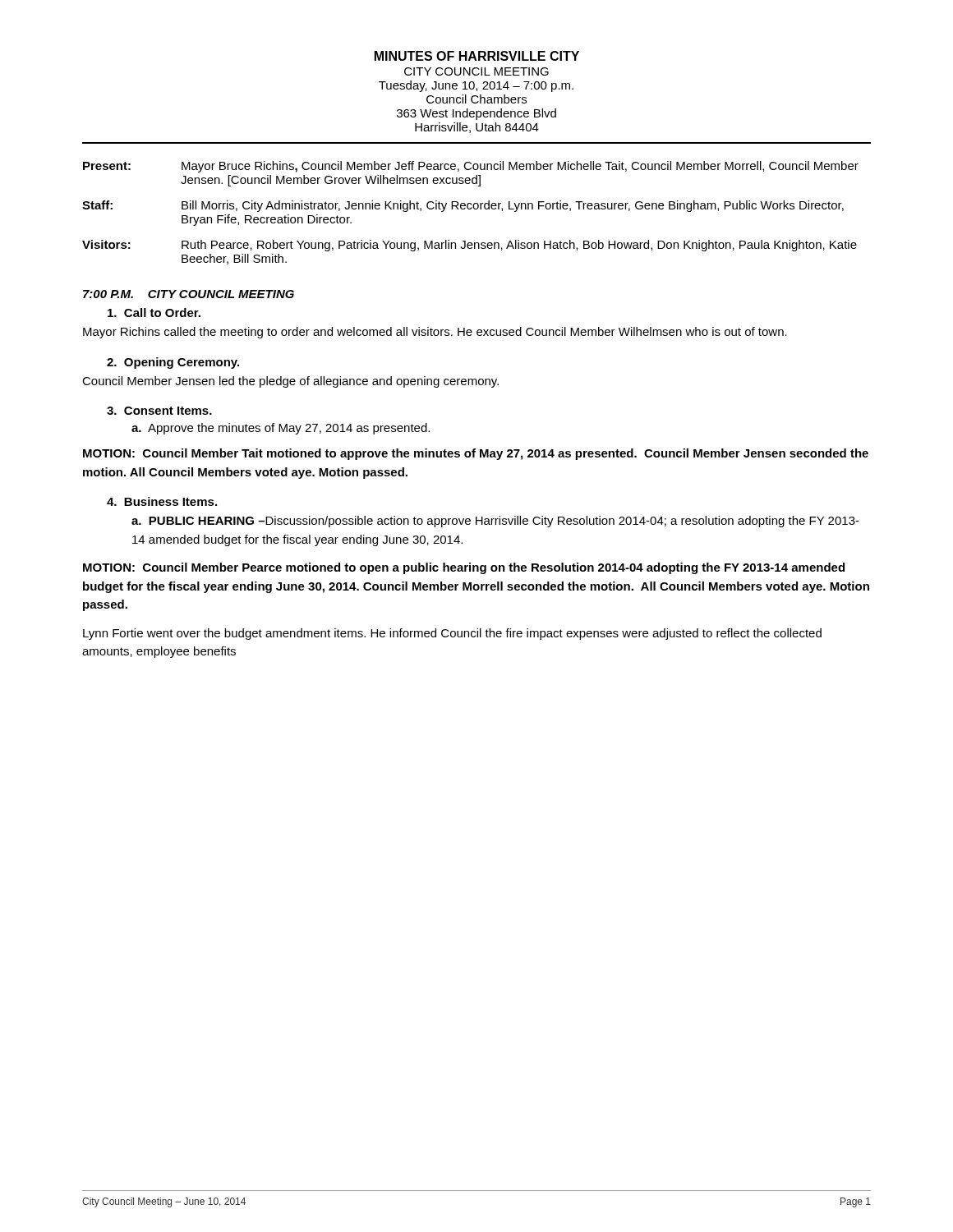Navigate to the text block starting "MOTION: Council Member Tait motioned to"

(475, 462)
